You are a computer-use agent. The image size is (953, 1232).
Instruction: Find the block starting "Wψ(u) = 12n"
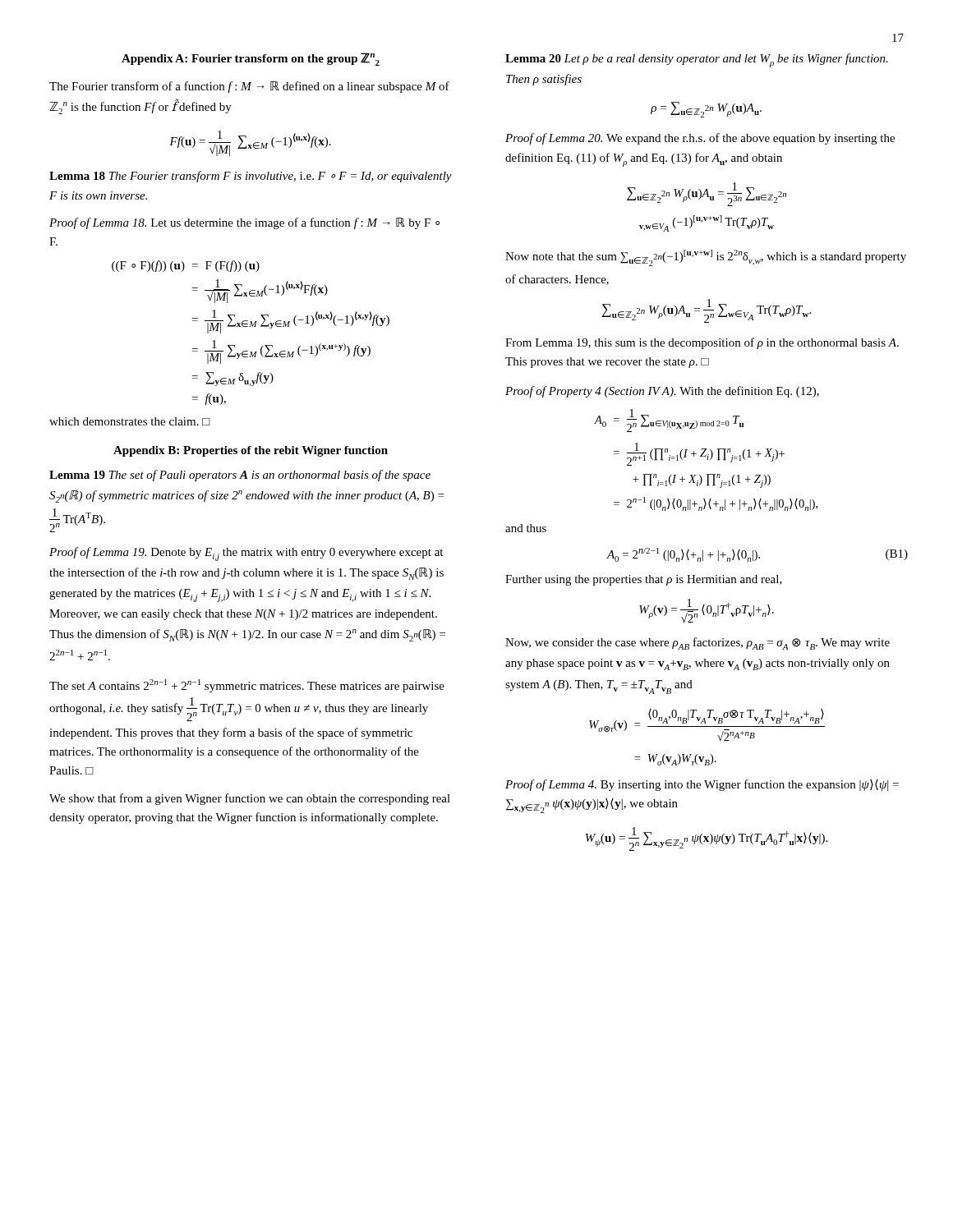(x=707, y=840)
